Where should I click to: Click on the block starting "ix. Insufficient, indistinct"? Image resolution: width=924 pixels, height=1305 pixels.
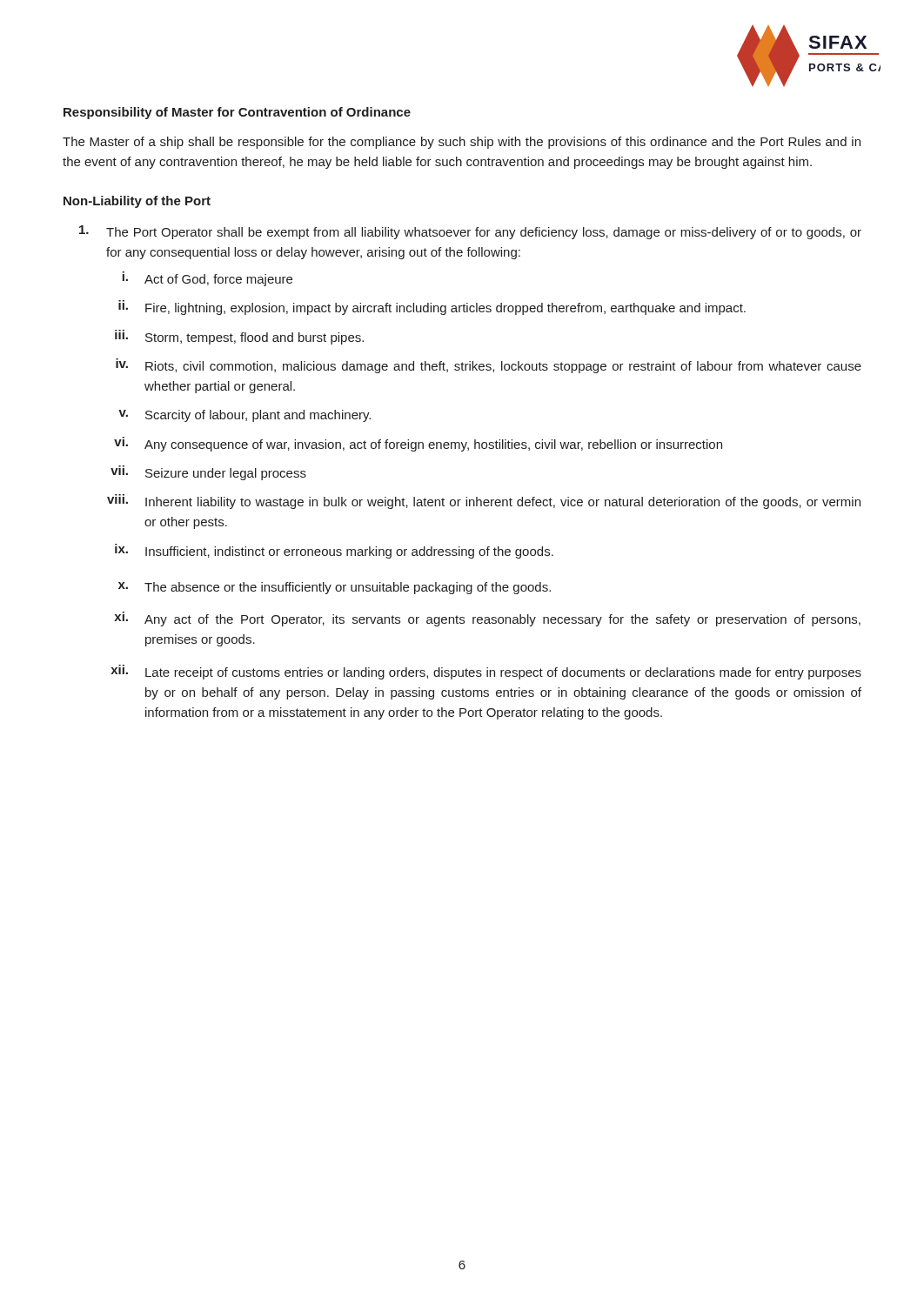click(470, 551)
